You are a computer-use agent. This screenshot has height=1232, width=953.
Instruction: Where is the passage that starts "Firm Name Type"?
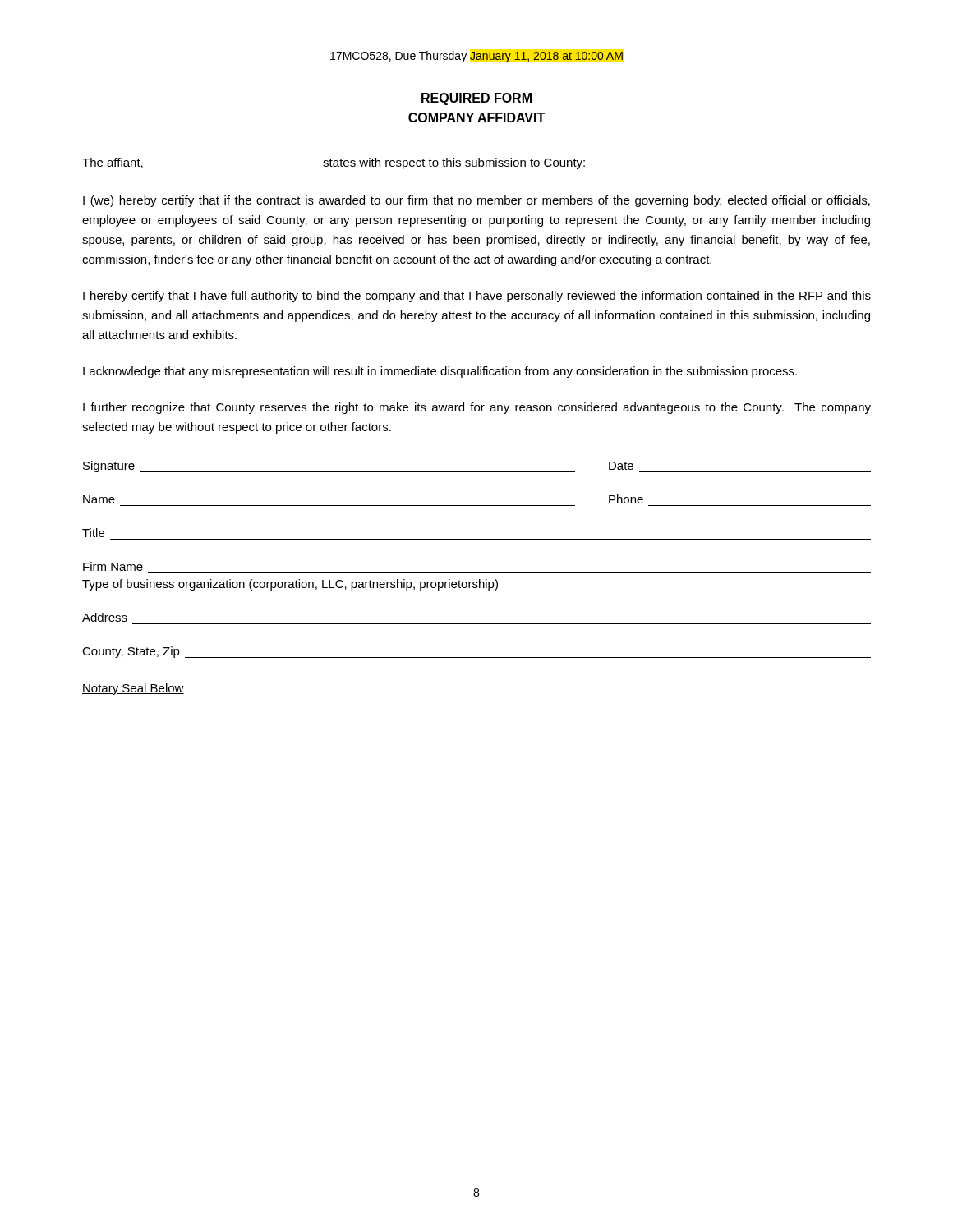[x=476, y=574]
